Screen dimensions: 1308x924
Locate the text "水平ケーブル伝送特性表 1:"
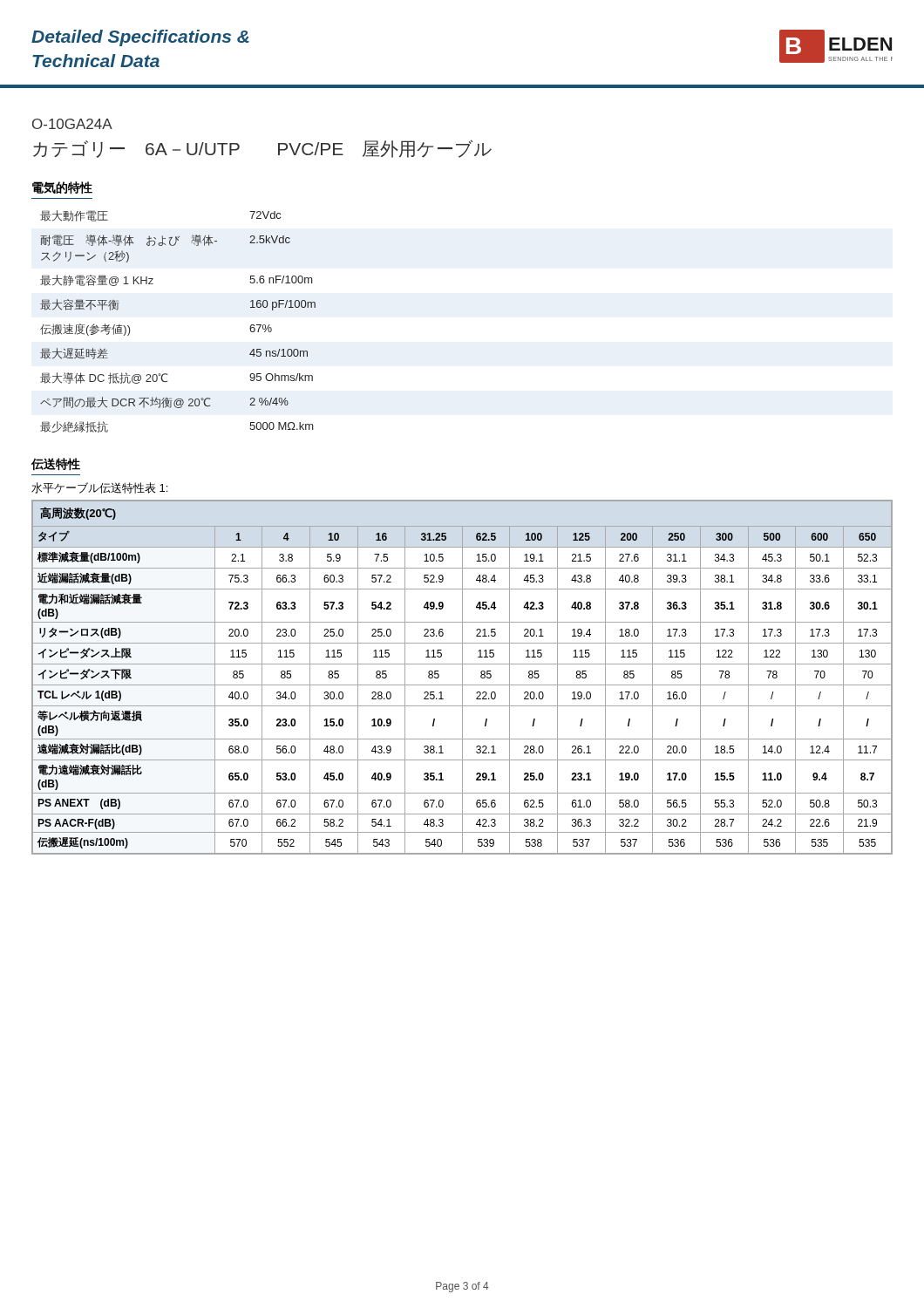[x=100, y=488]
